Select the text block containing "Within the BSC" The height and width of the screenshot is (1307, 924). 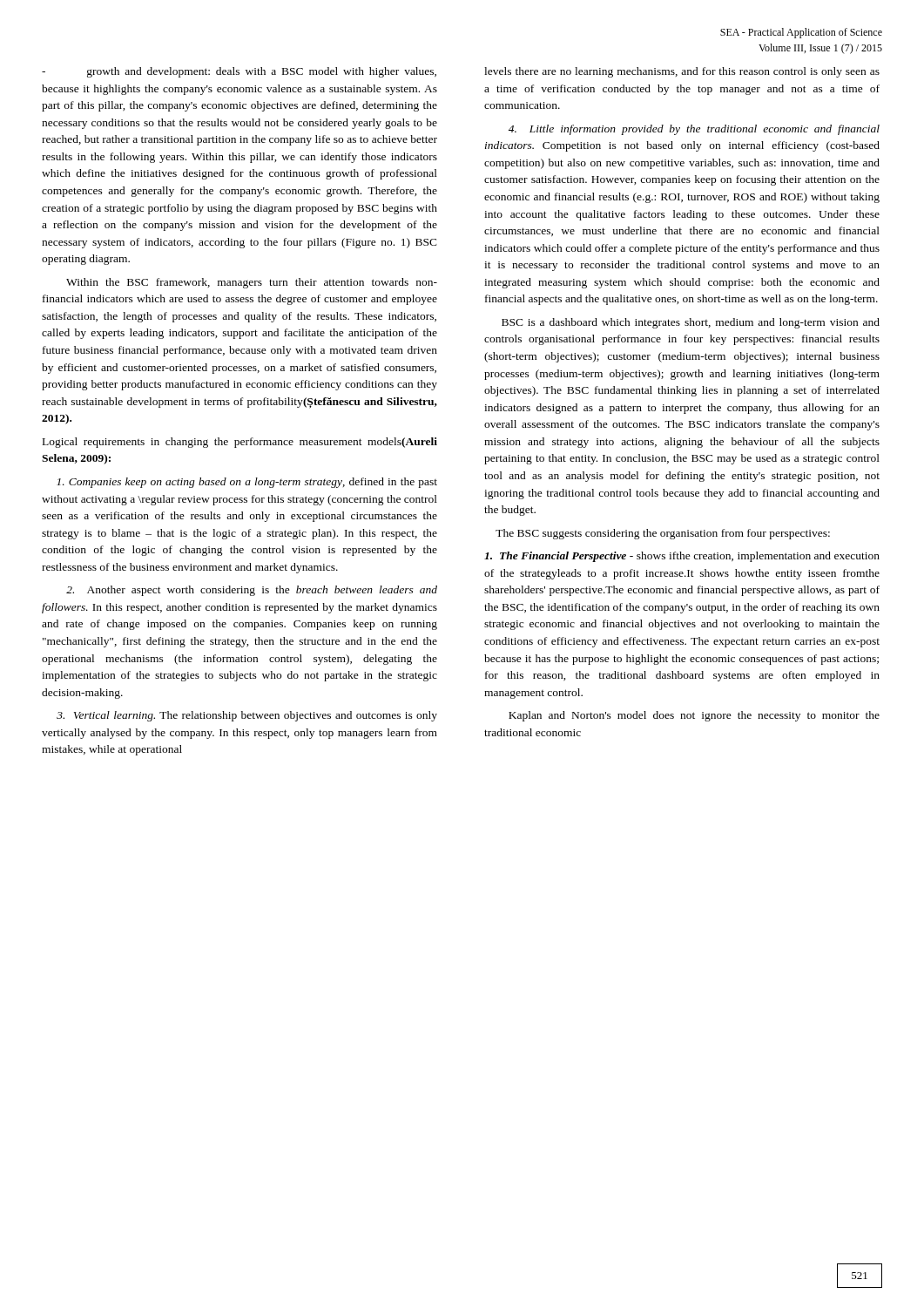[x=239, y=370]
